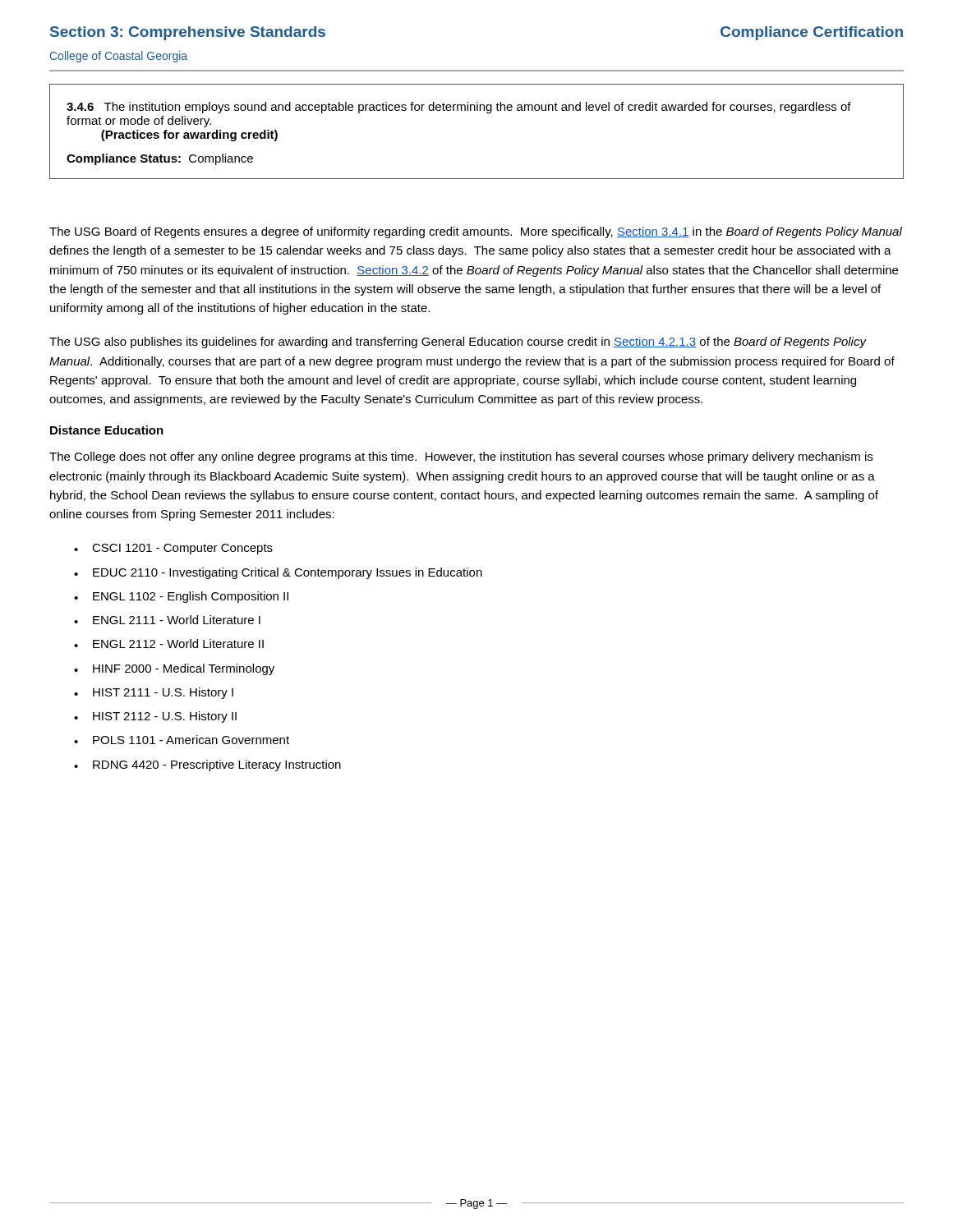Find the block on this page that starts "The College does not"
This screenshot has width=953, height=1232.
tap(464, 485)
